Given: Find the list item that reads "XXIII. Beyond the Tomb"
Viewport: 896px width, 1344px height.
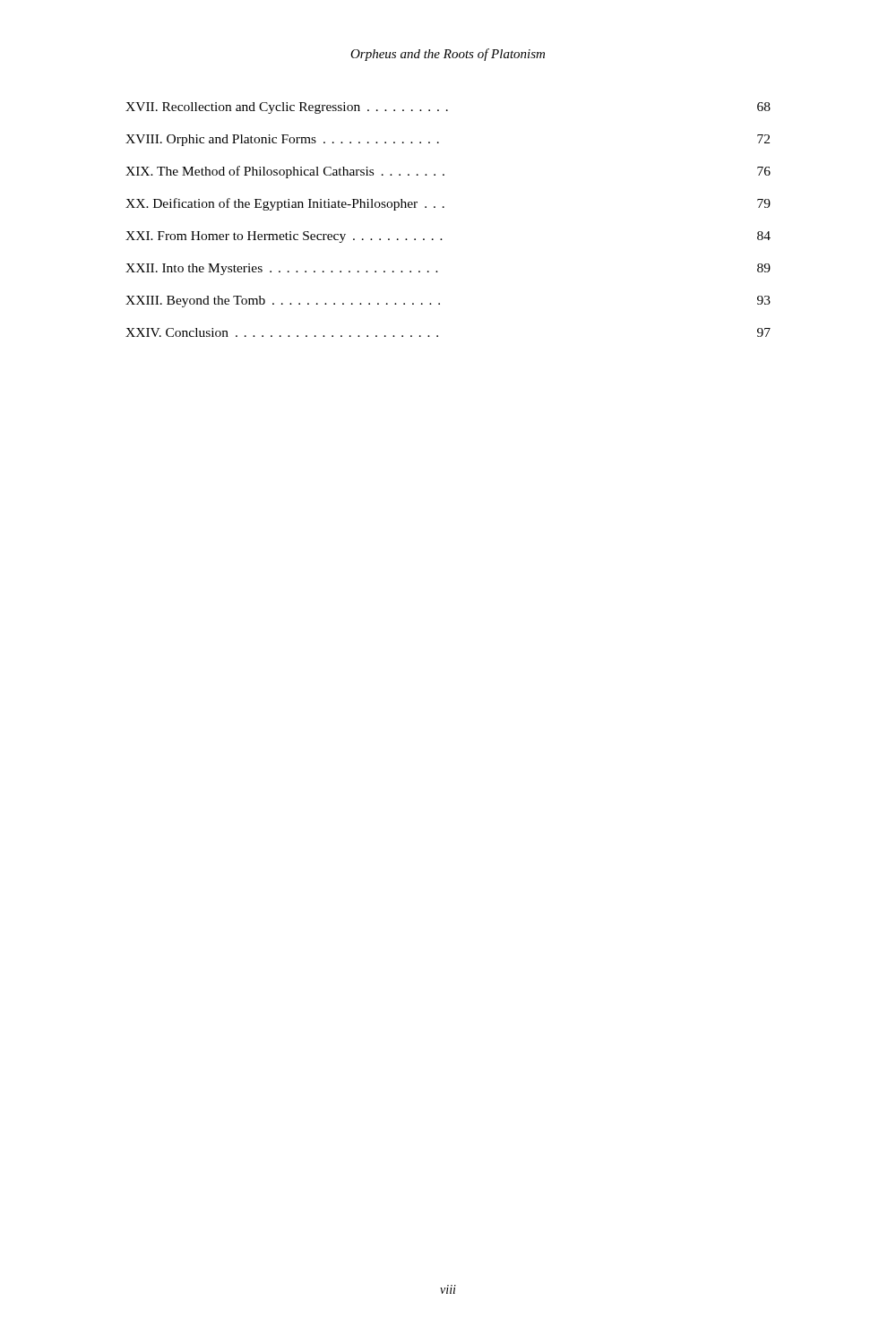Looking at the screenshot, I should (x=448, y=300).
